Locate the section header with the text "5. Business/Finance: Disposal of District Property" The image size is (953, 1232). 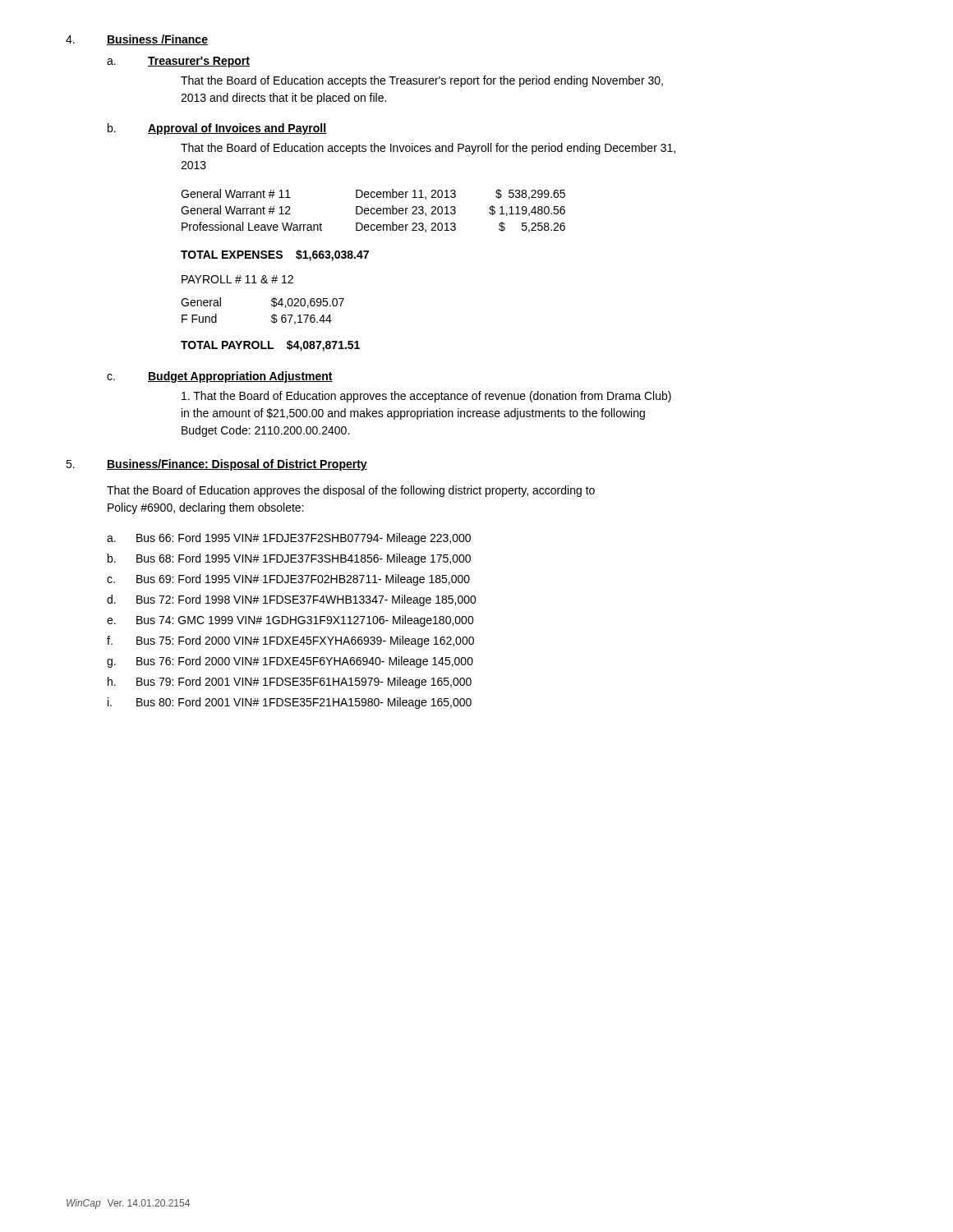[216, 464]
